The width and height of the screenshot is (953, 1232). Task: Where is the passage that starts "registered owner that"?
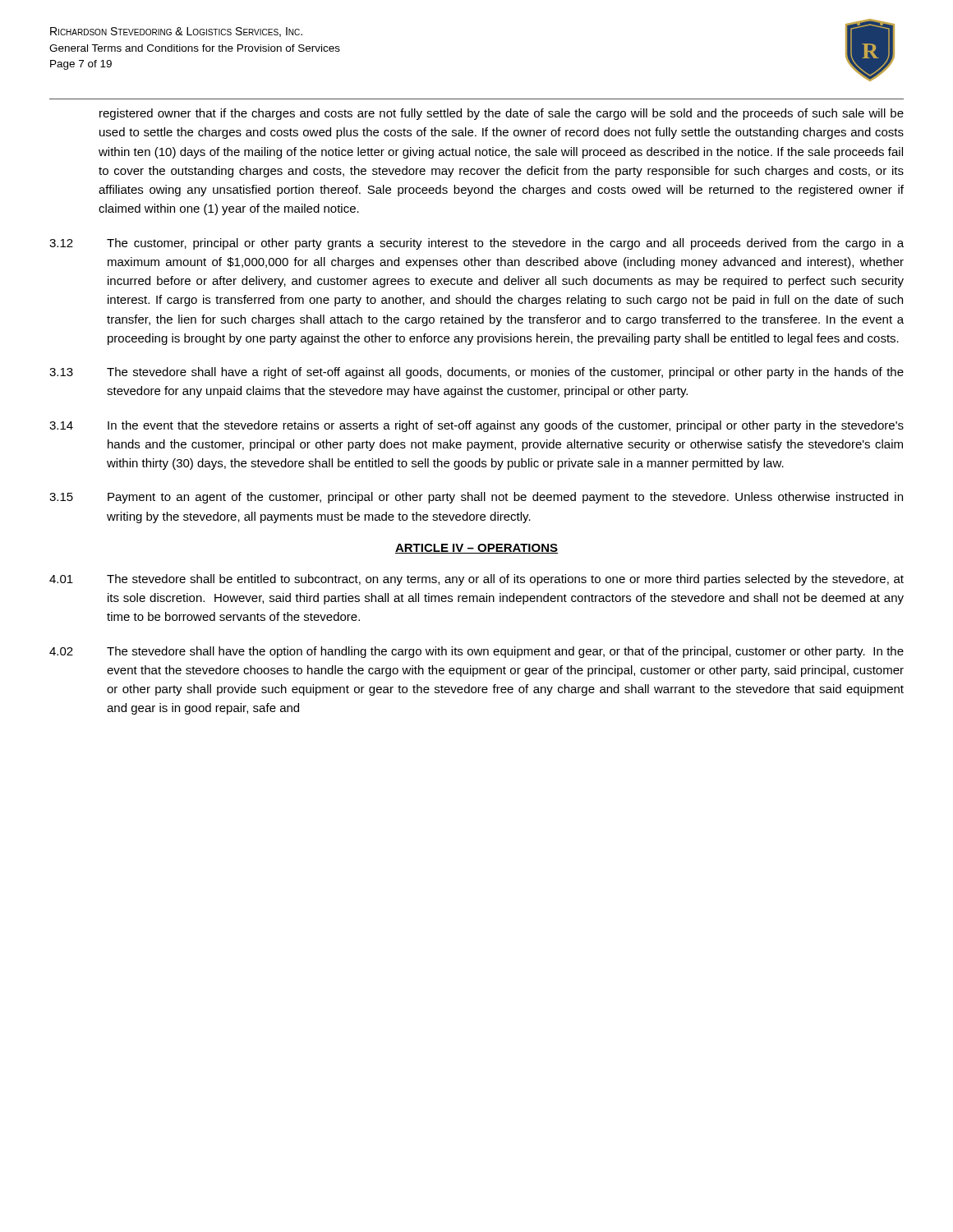click(501, 161)
